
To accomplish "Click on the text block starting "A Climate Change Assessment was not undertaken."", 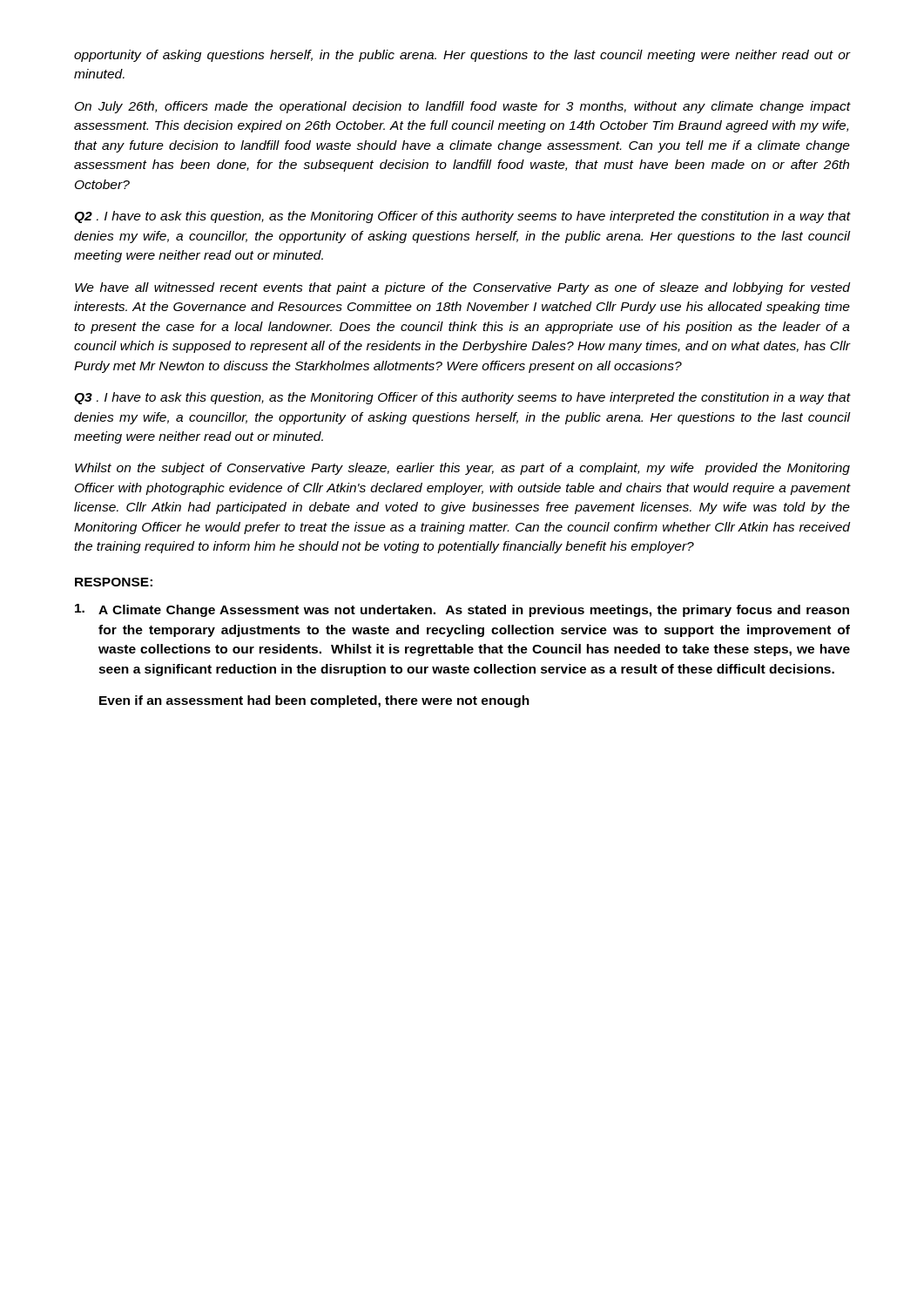I will 462,640.
